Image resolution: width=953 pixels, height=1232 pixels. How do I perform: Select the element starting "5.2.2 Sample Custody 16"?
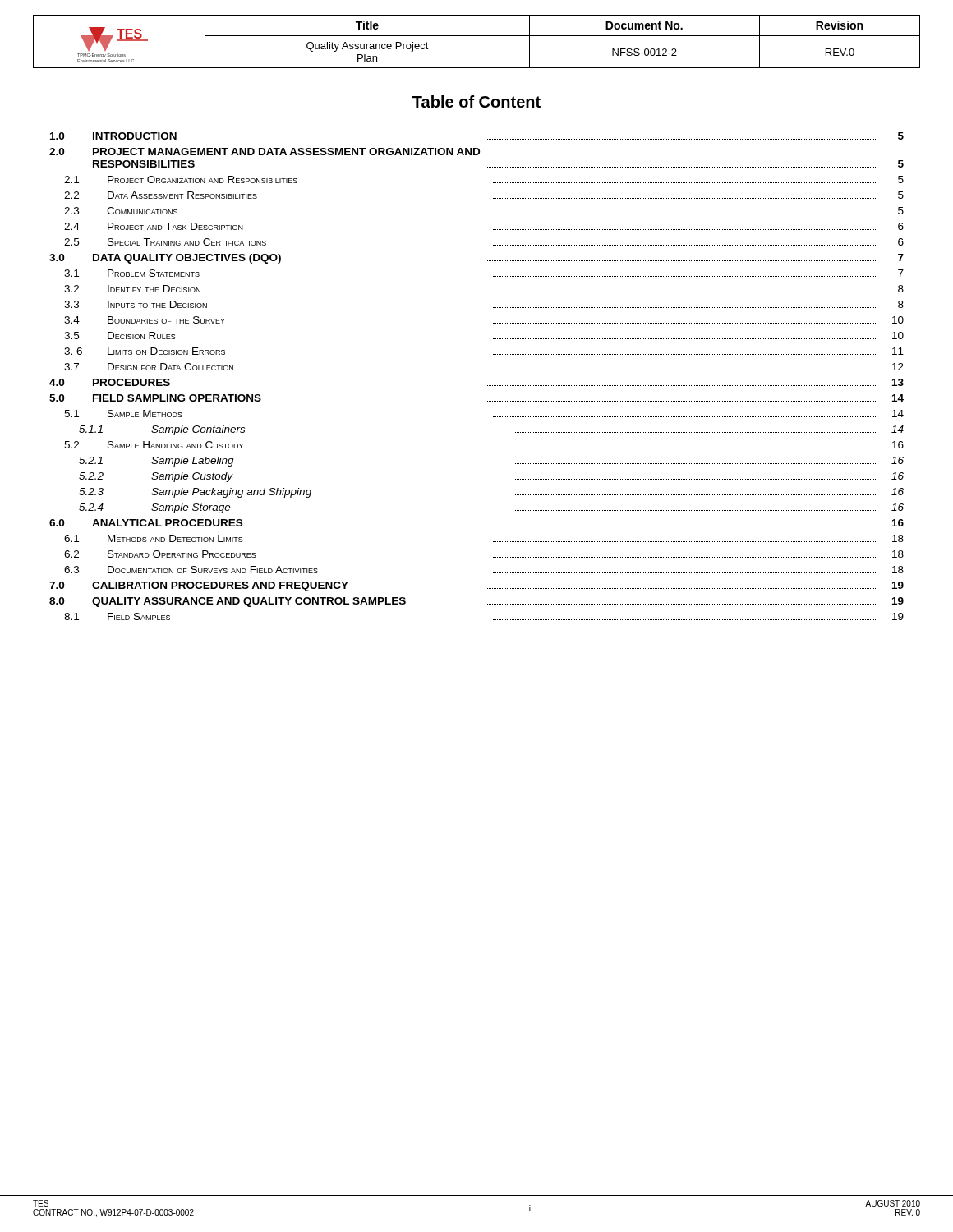[92, 477]
